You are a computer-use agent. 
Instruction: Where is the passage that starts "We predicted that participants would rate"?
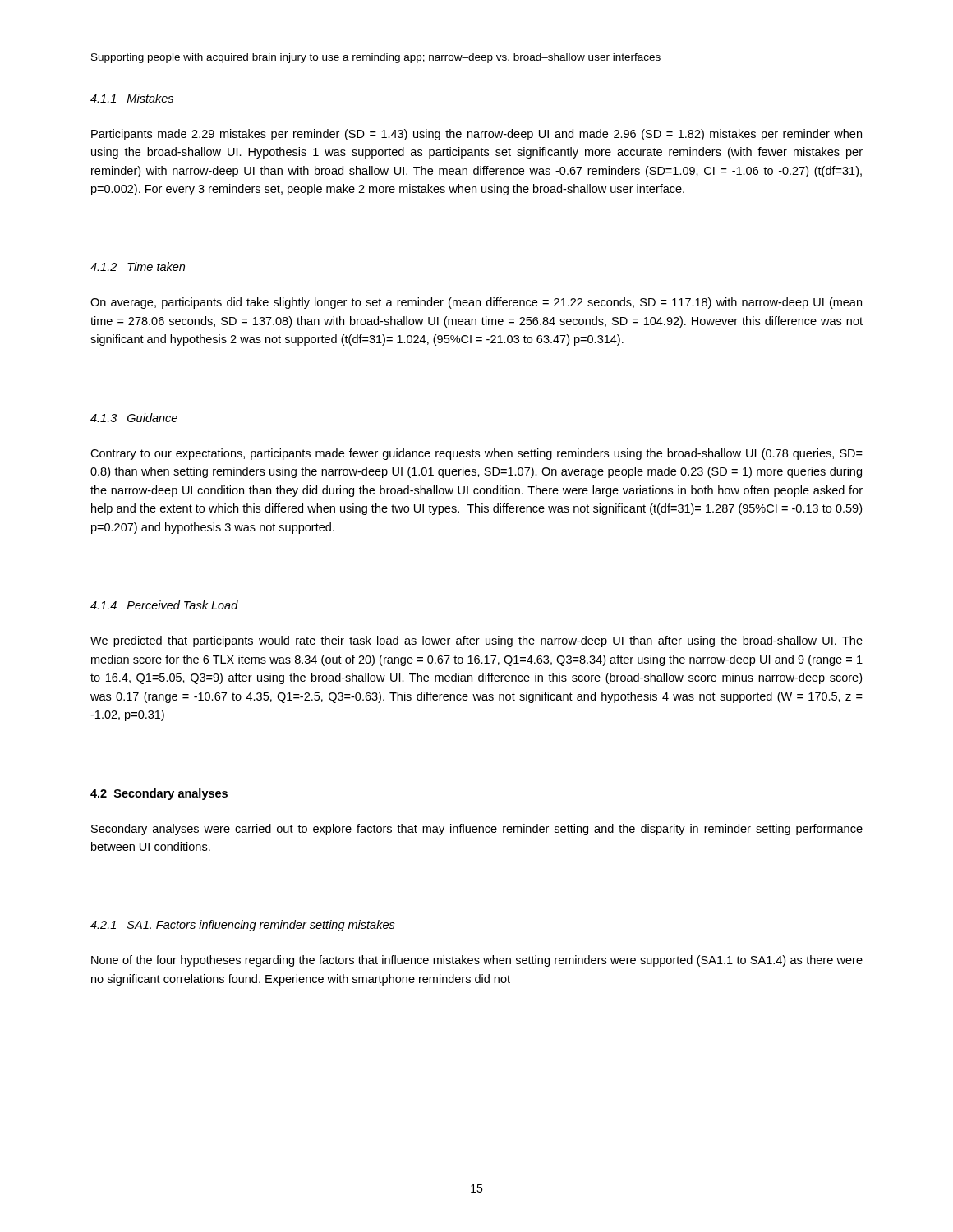point(476,678)
